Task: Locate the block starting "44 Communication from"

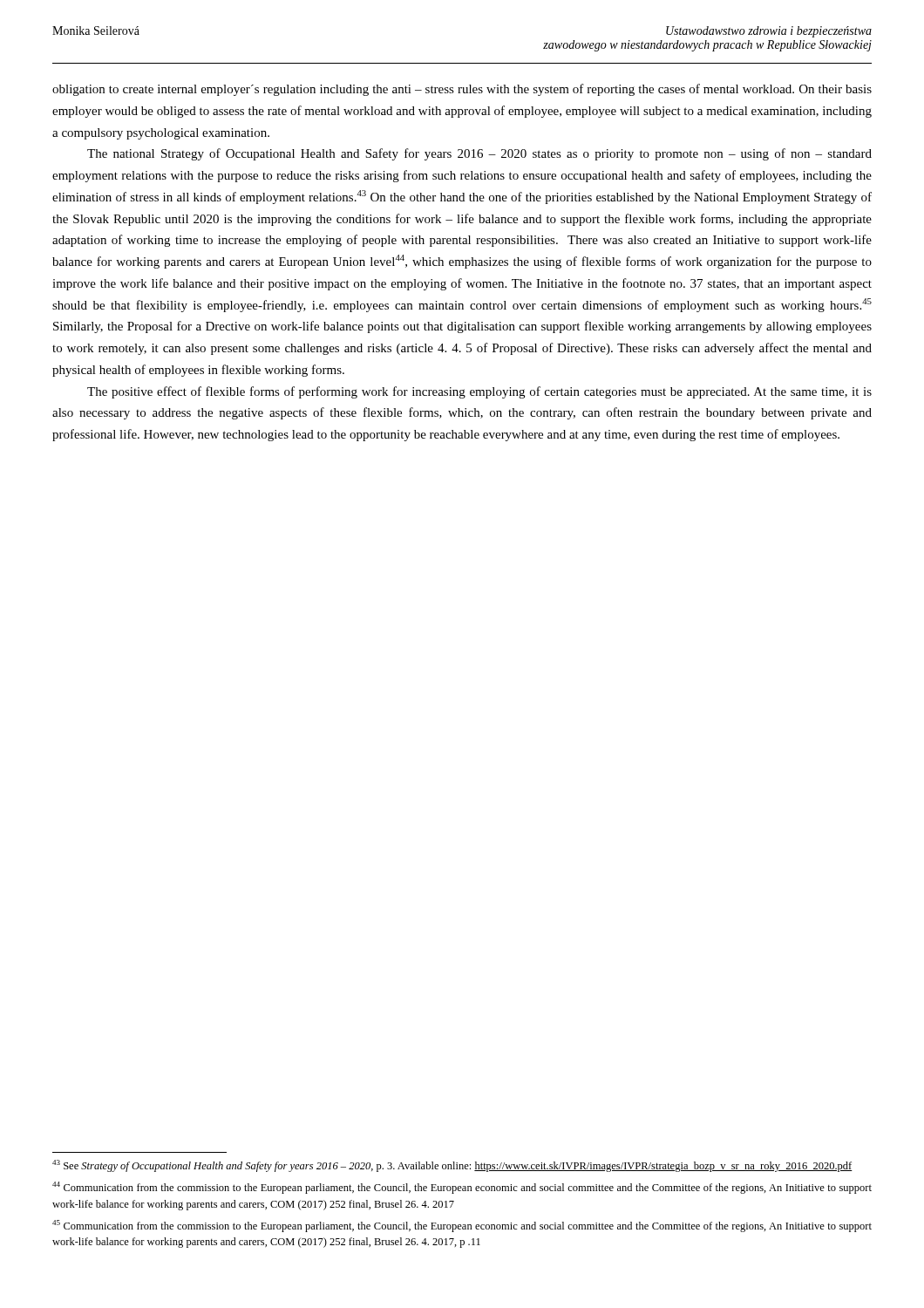Action: [462, 1195]
